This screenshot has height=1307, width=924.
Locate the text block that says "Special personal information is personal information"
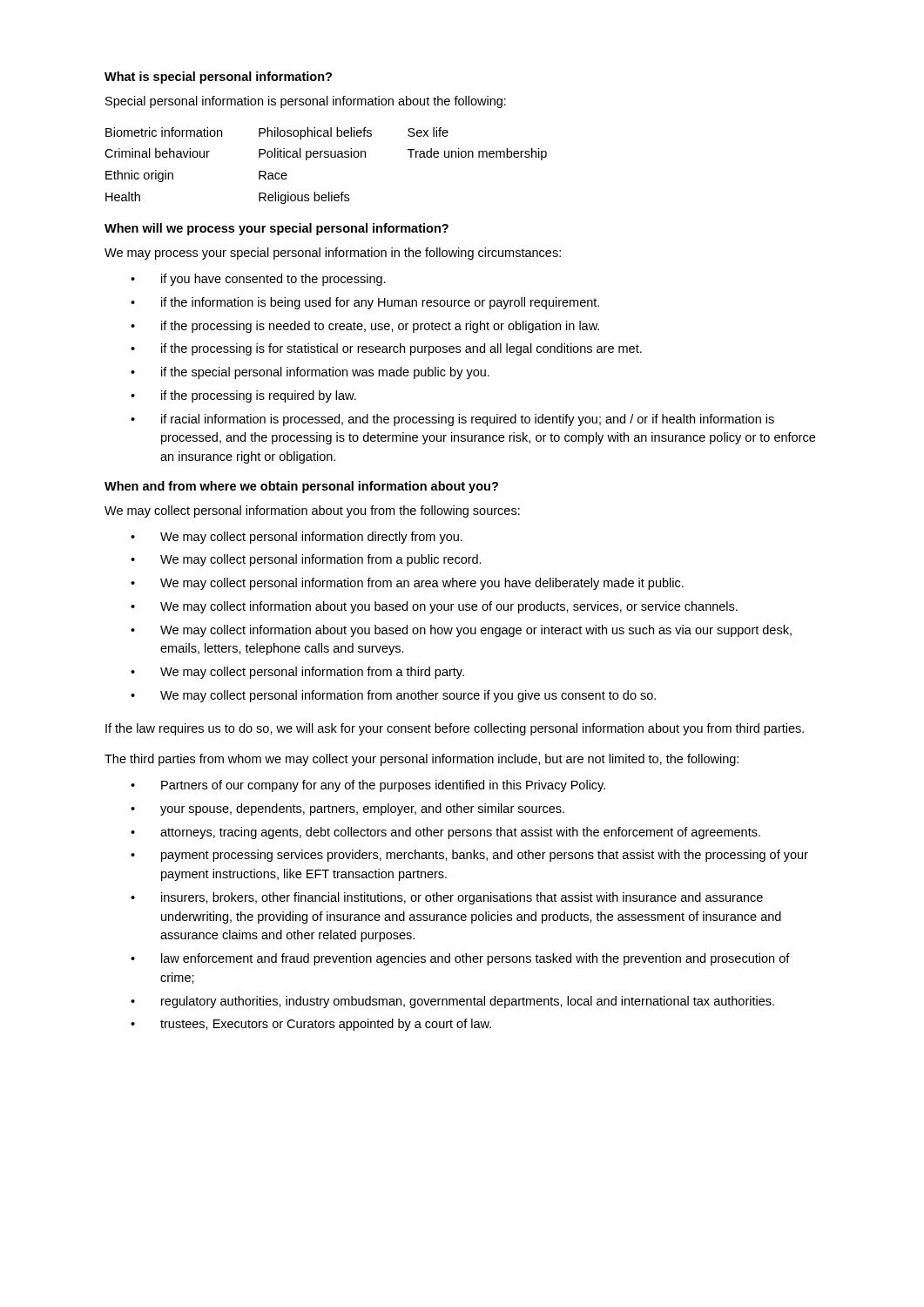tap(306, 101)
